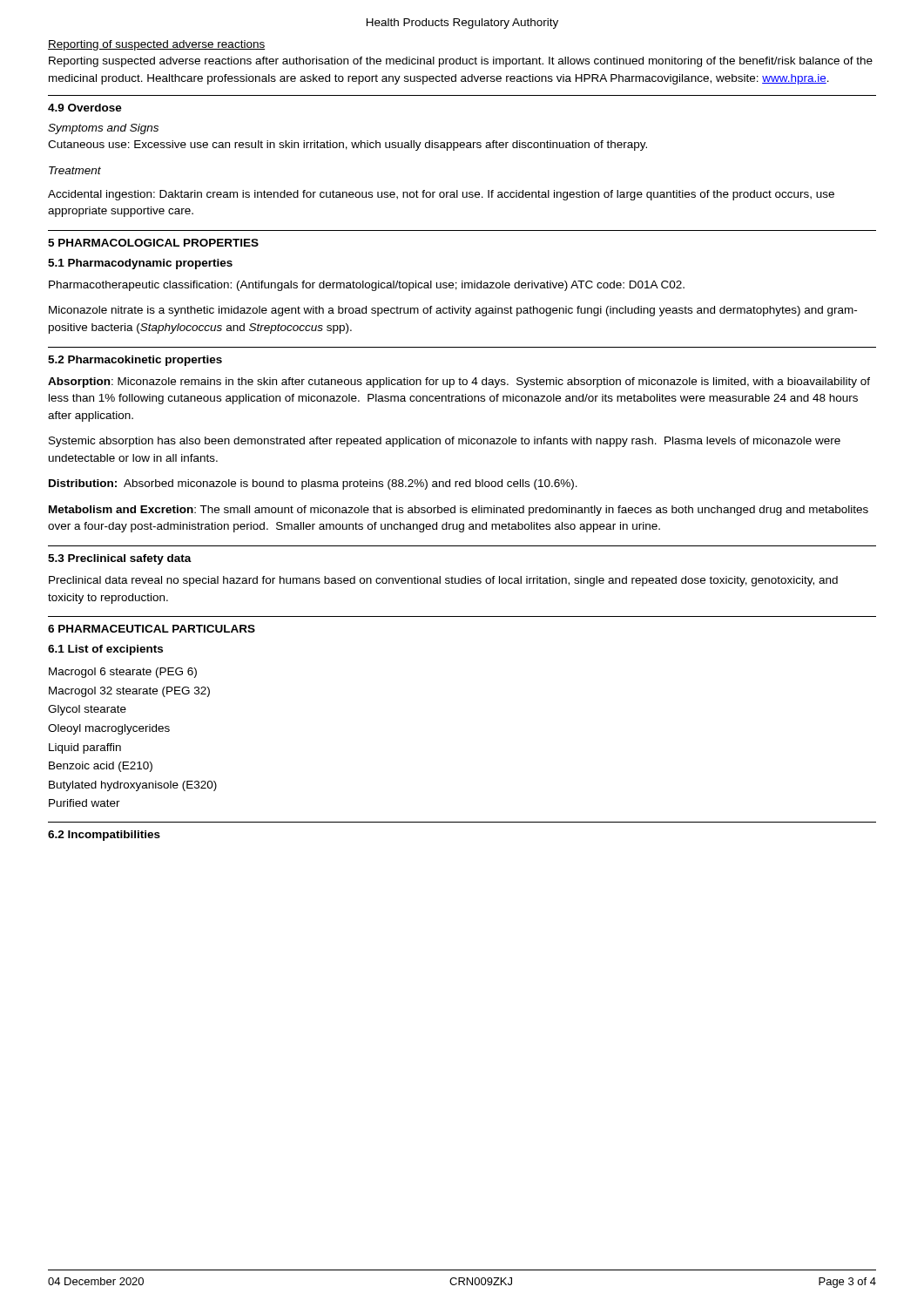Screen dimensions: 1307x924
Task: Point to "5.2 Pharmacokinetic properties"
Action: pos(135,359)
